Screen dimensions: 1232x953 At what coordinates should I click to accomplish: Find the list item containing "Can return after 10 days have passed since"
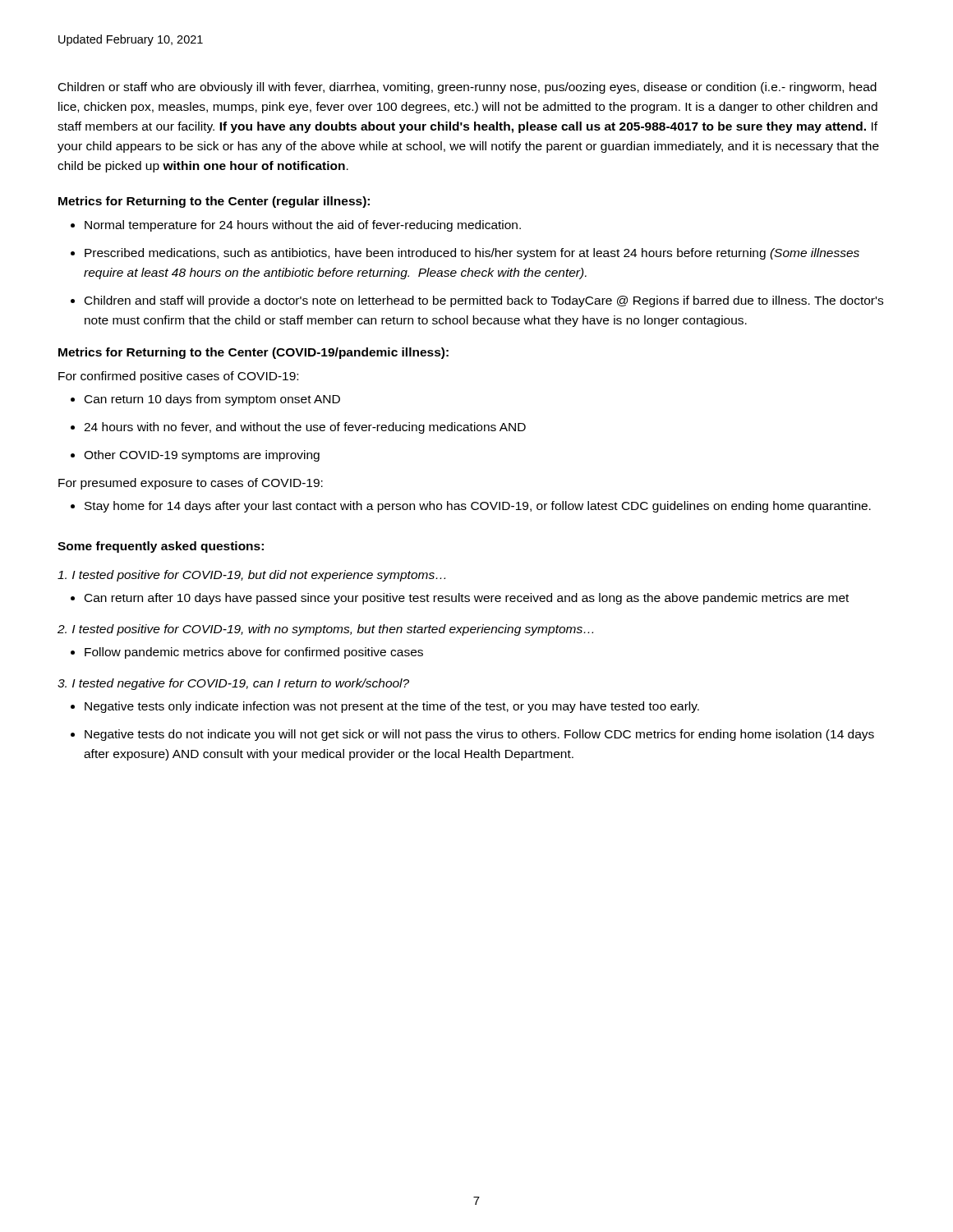click(x=476, y=598)
